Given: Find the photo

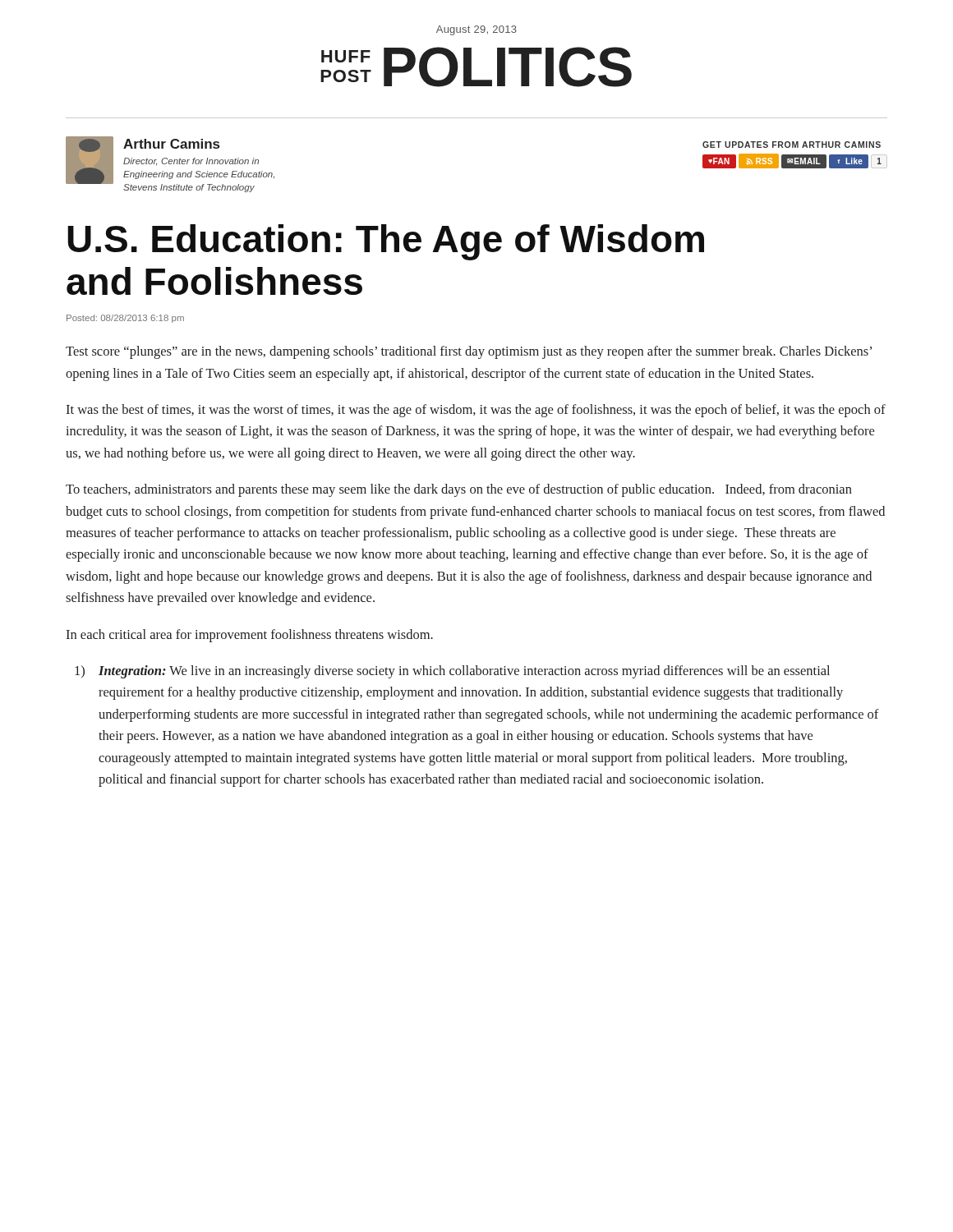Looking at the screenshot, I should [x=171, y=165].
